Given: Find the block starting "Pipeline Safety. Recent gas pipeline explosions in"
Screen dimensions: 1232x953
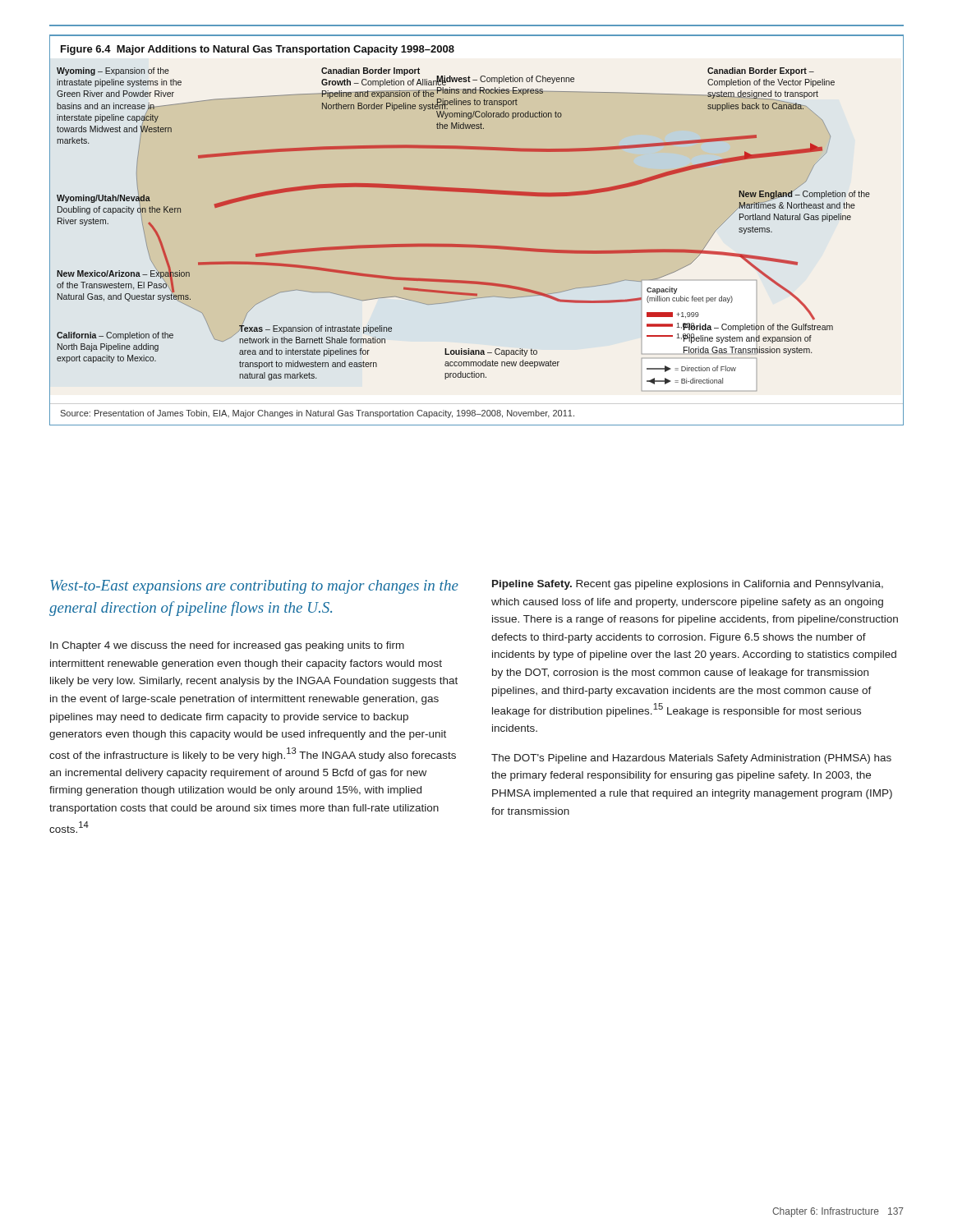Looking at the screenshot, I should pos(698,697).
